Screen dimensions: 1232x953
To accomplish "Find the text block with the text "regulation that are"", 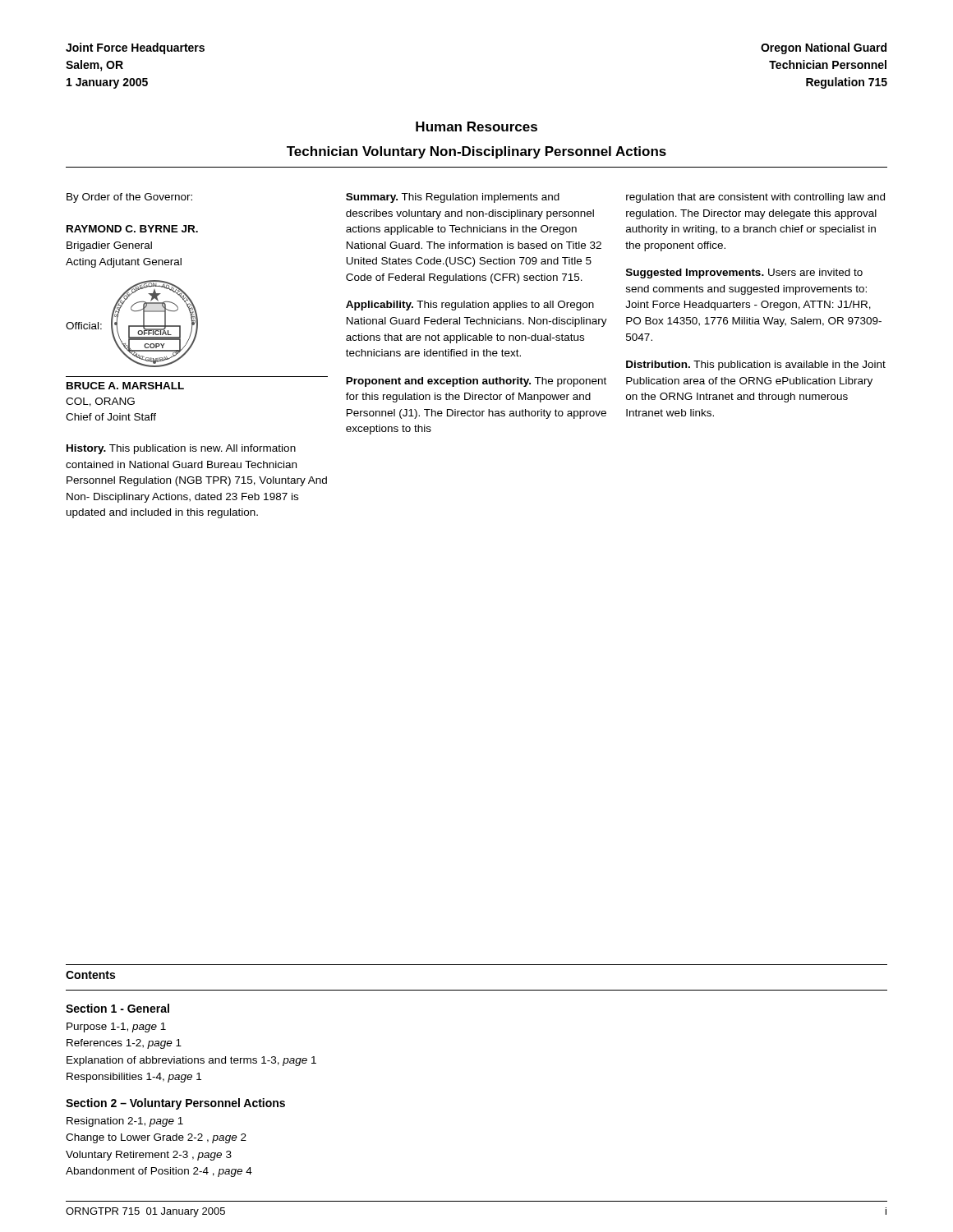I will coord(756,221).
